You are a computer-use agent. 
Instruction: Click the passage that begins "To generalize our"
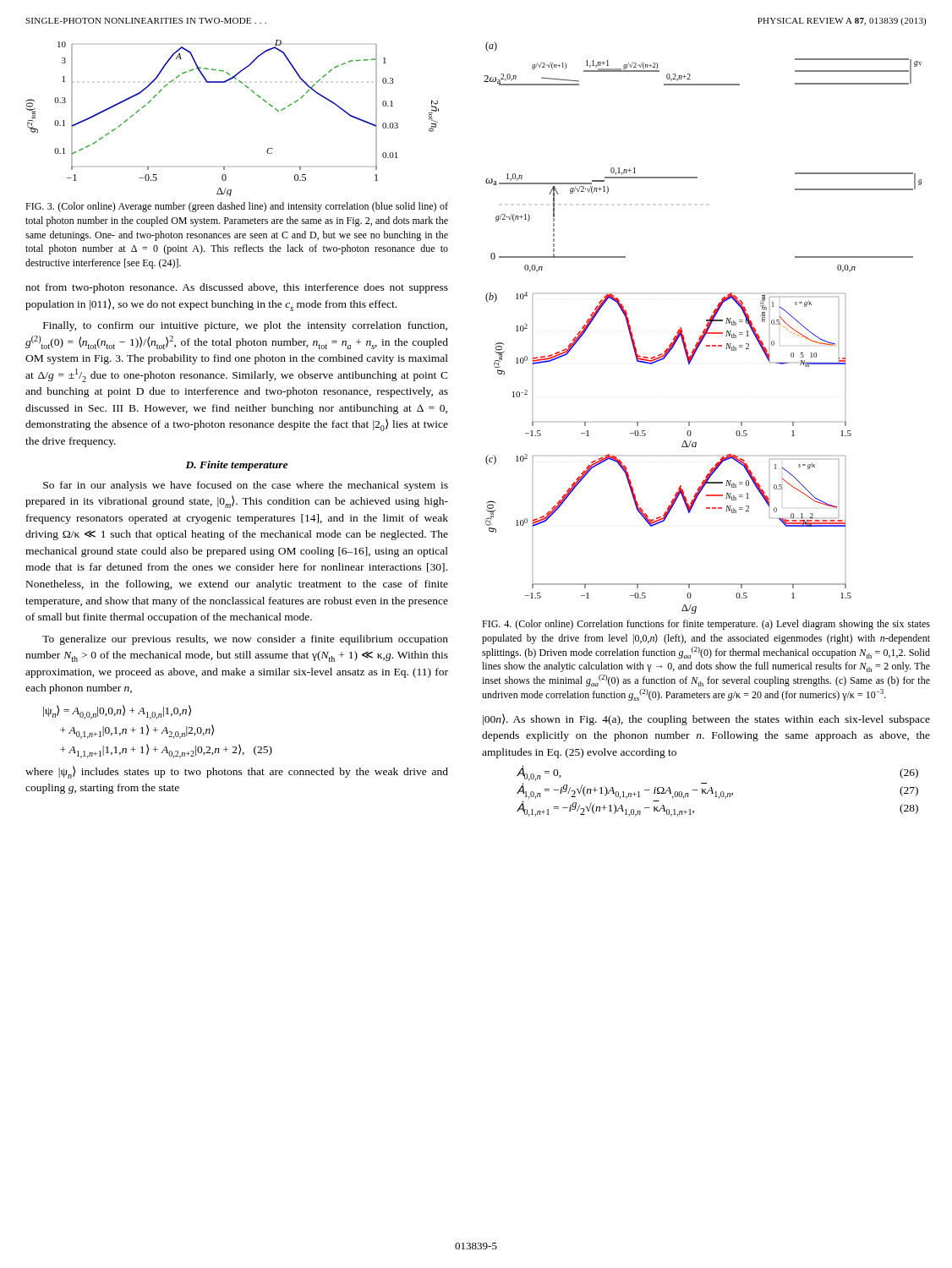coord(237,663)
